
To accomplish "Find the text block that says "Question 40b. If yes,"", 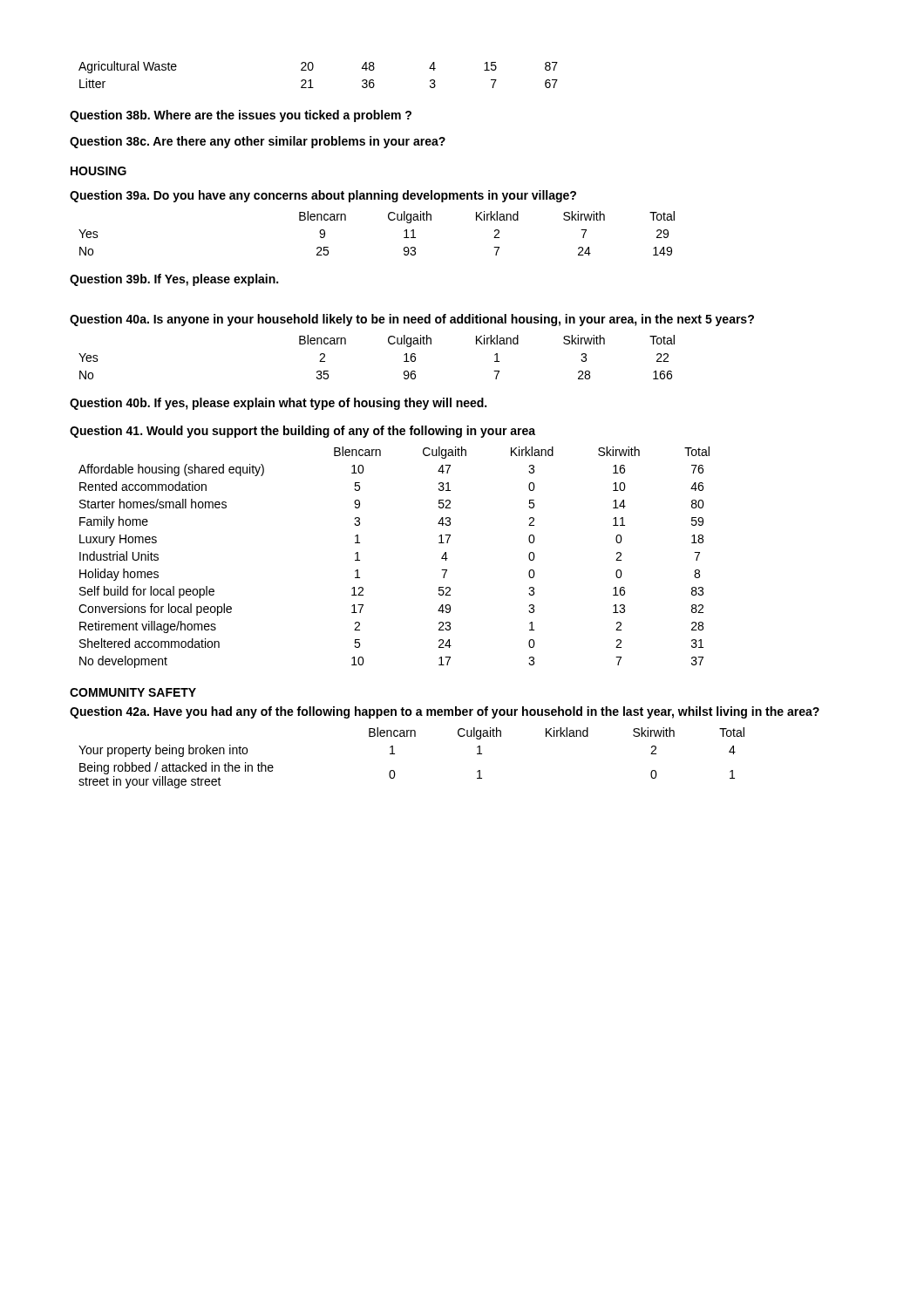I will coord(279,403).
